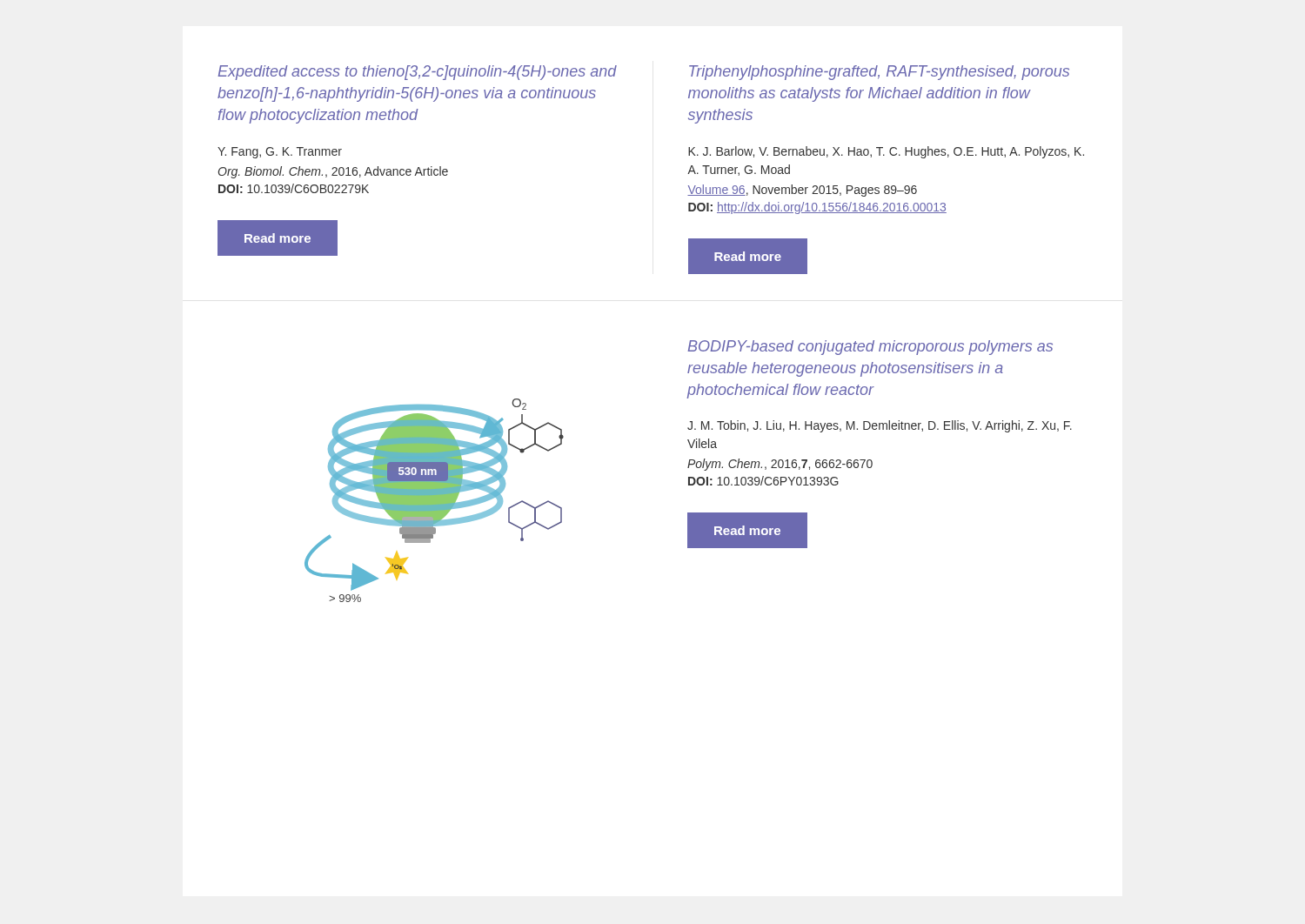Find the title on this page that starts "Triphenylphosphine-grafted, RAFT-synthesised, porous monoliths as catalysts"
Screen dimensions: 924x1305
click(888, 94)
